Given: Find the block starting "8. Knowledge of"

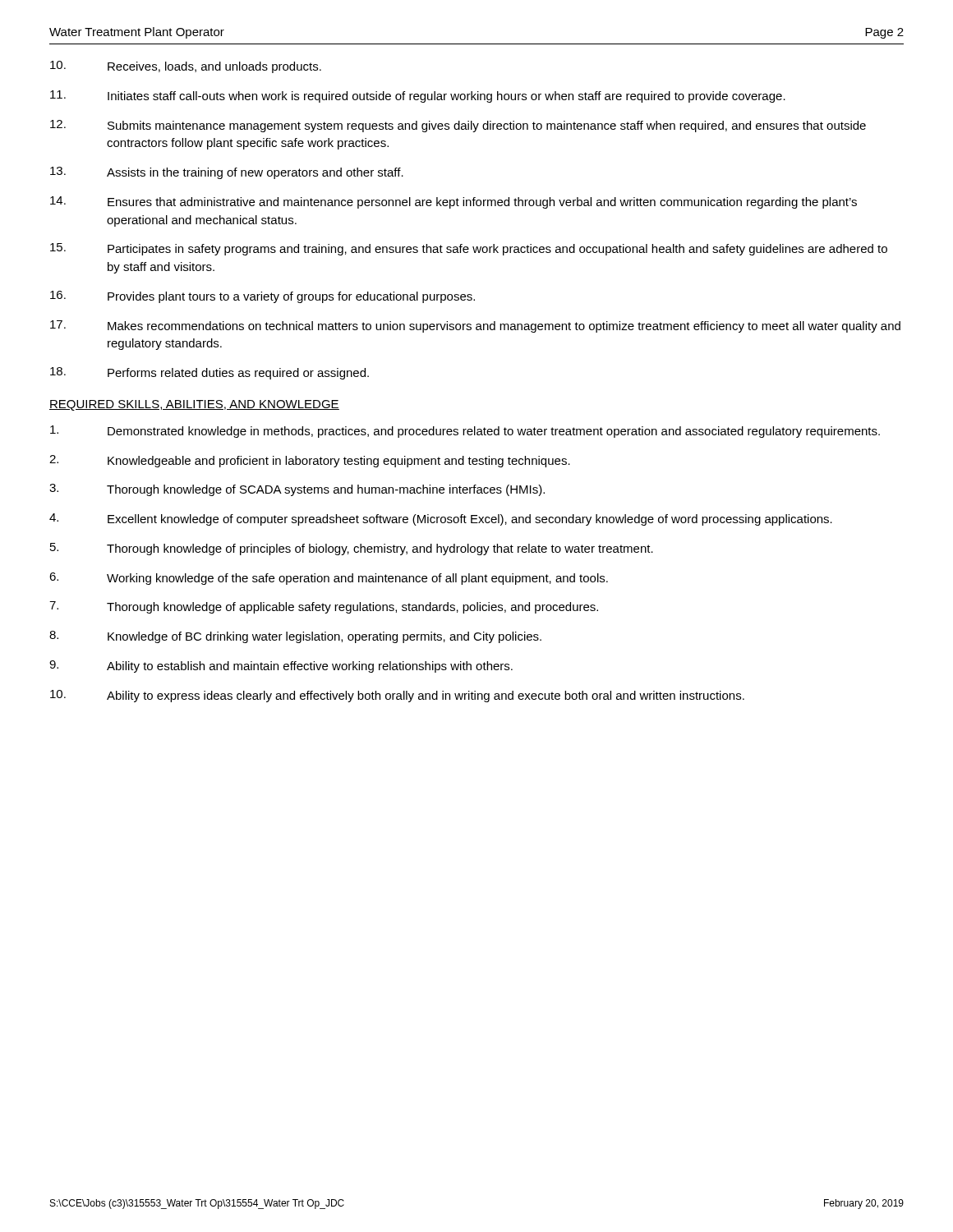Looking at the screenshot, I should coord(476,636).
